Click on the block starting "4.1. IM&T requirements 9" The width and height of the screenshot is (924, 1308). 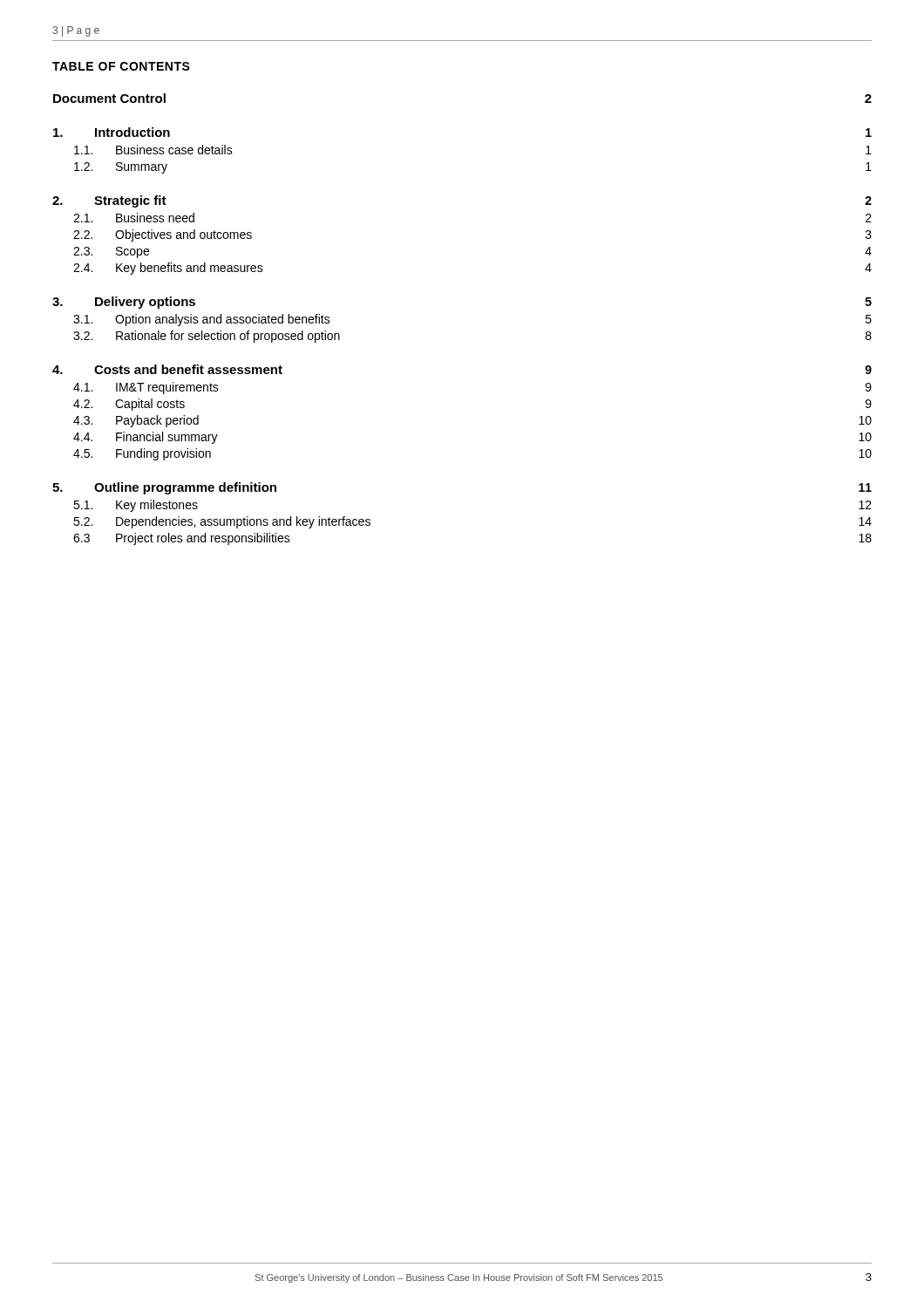(167, 388)
